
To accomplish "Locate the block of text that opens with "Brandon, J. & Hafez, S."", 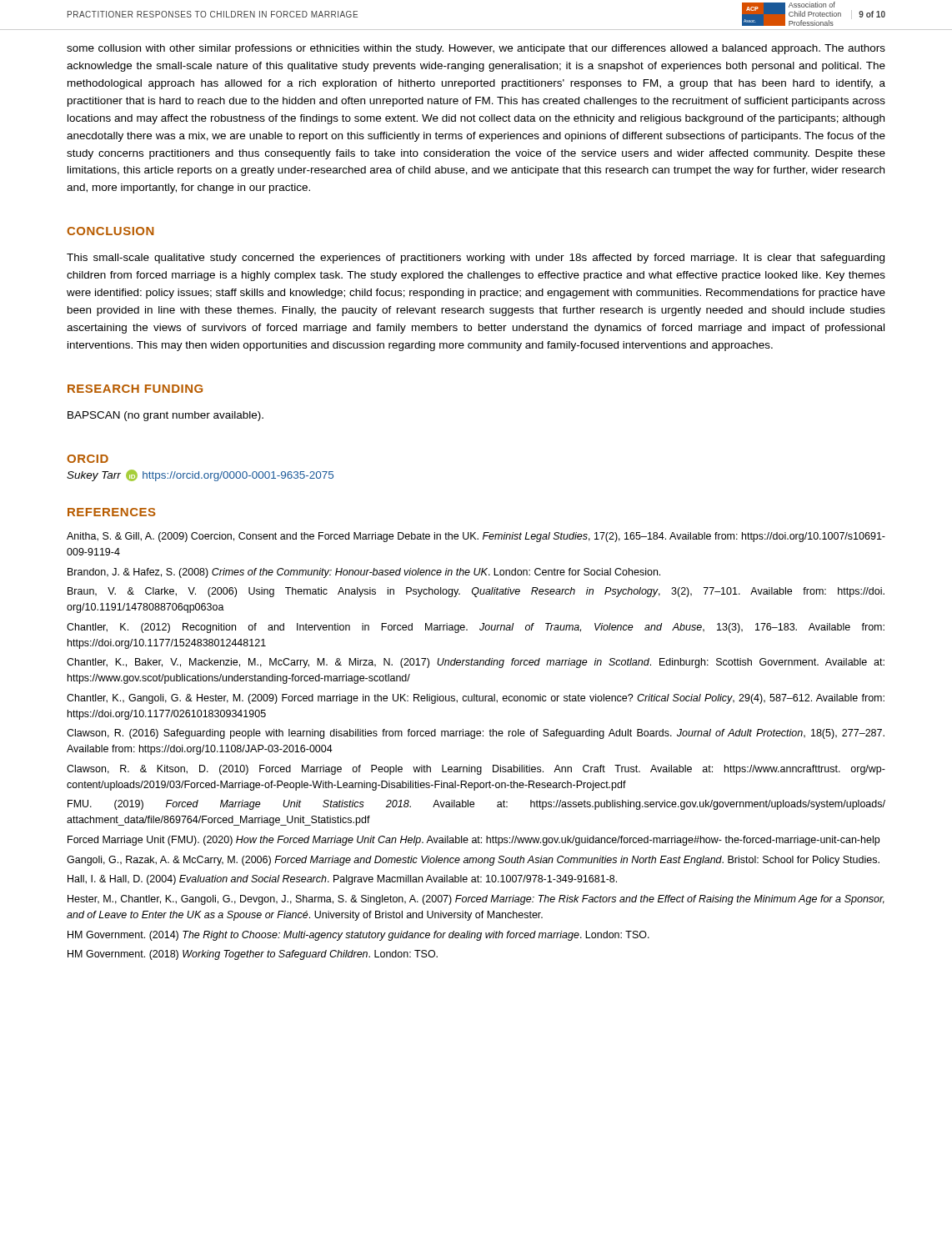I will 364,572.
